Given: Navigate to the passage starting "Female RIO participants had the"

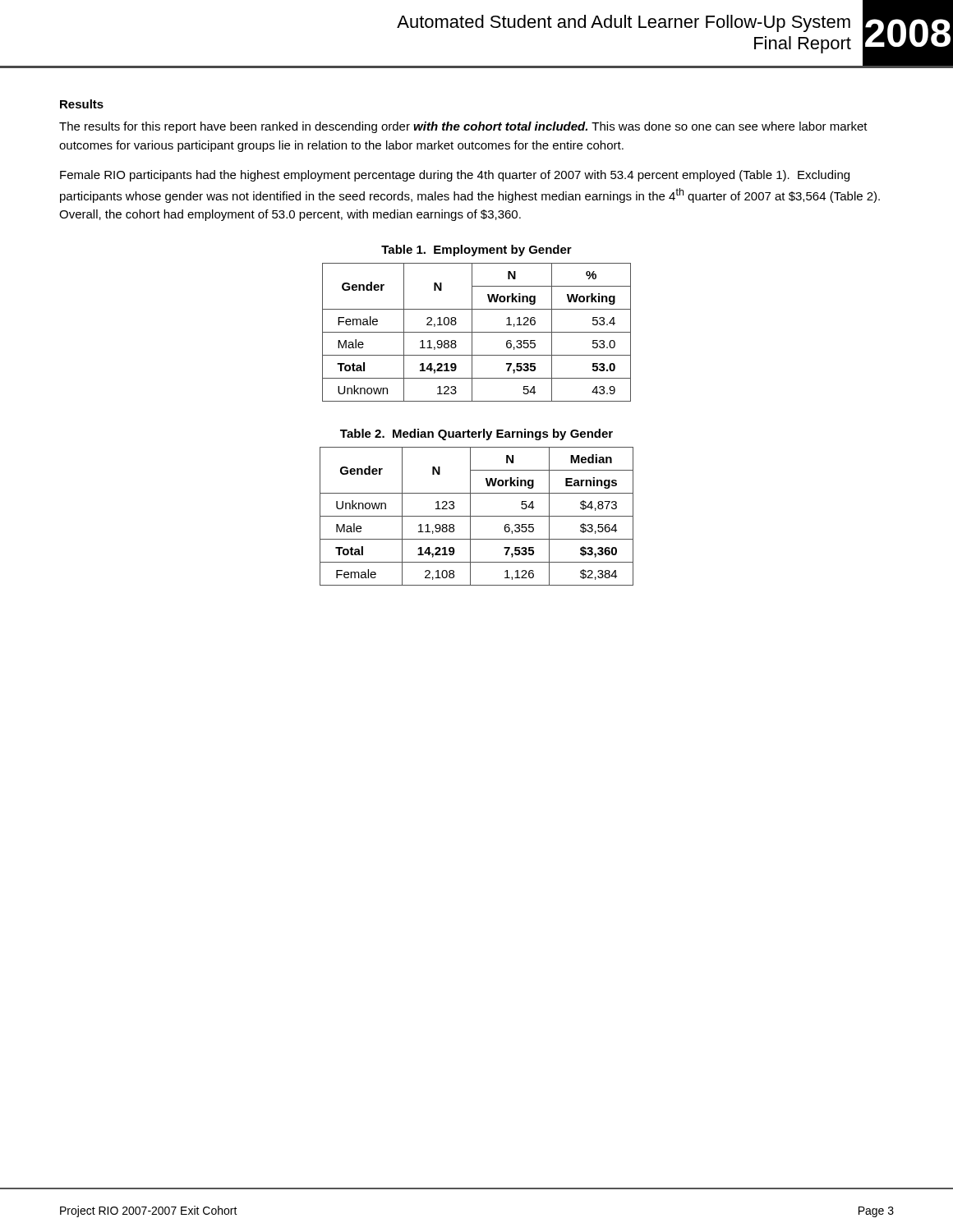Looking at the screenshot, I should pos(472,194).
